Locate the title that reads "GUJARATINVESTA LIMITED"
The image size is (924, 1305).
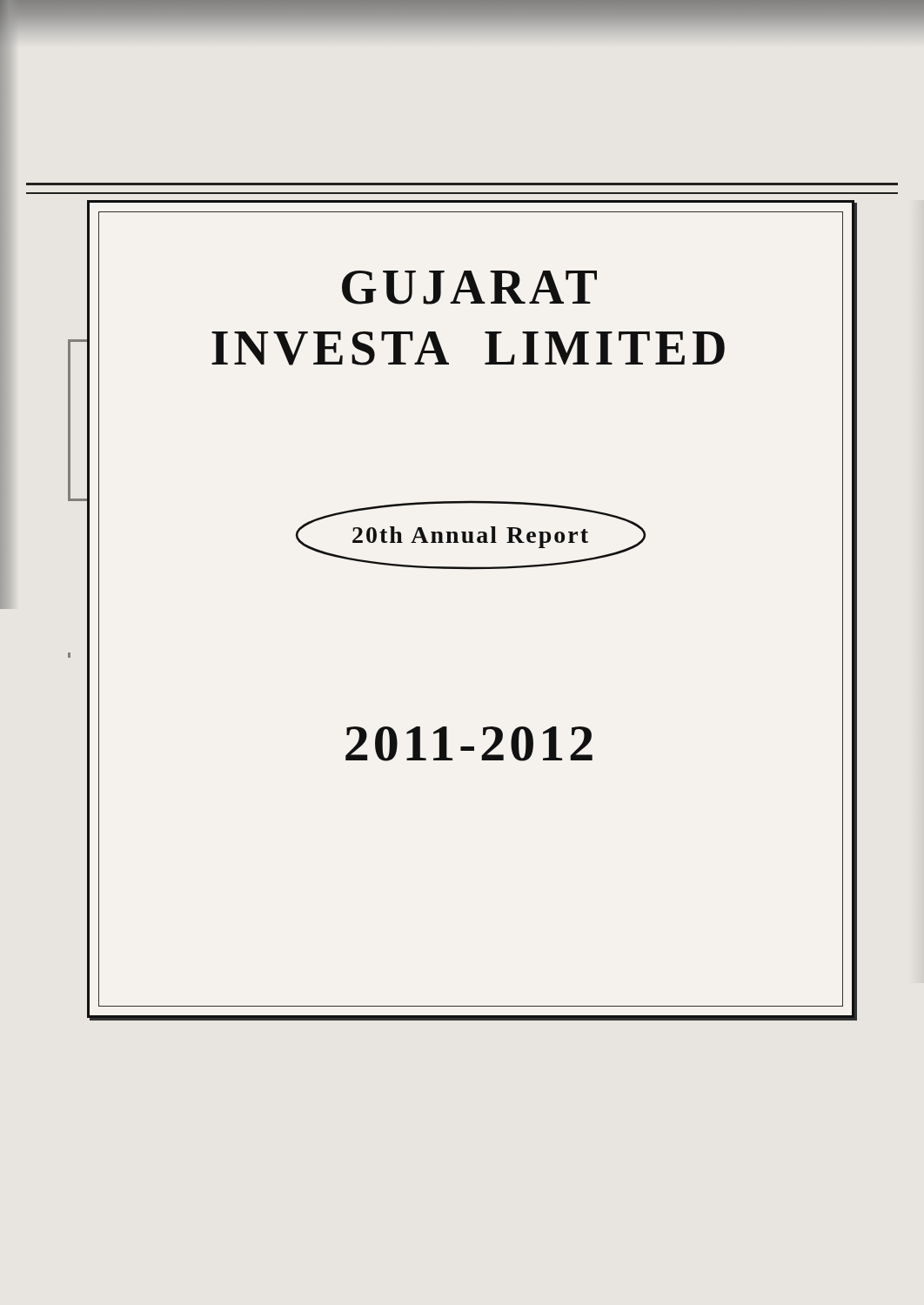[471, 318]
